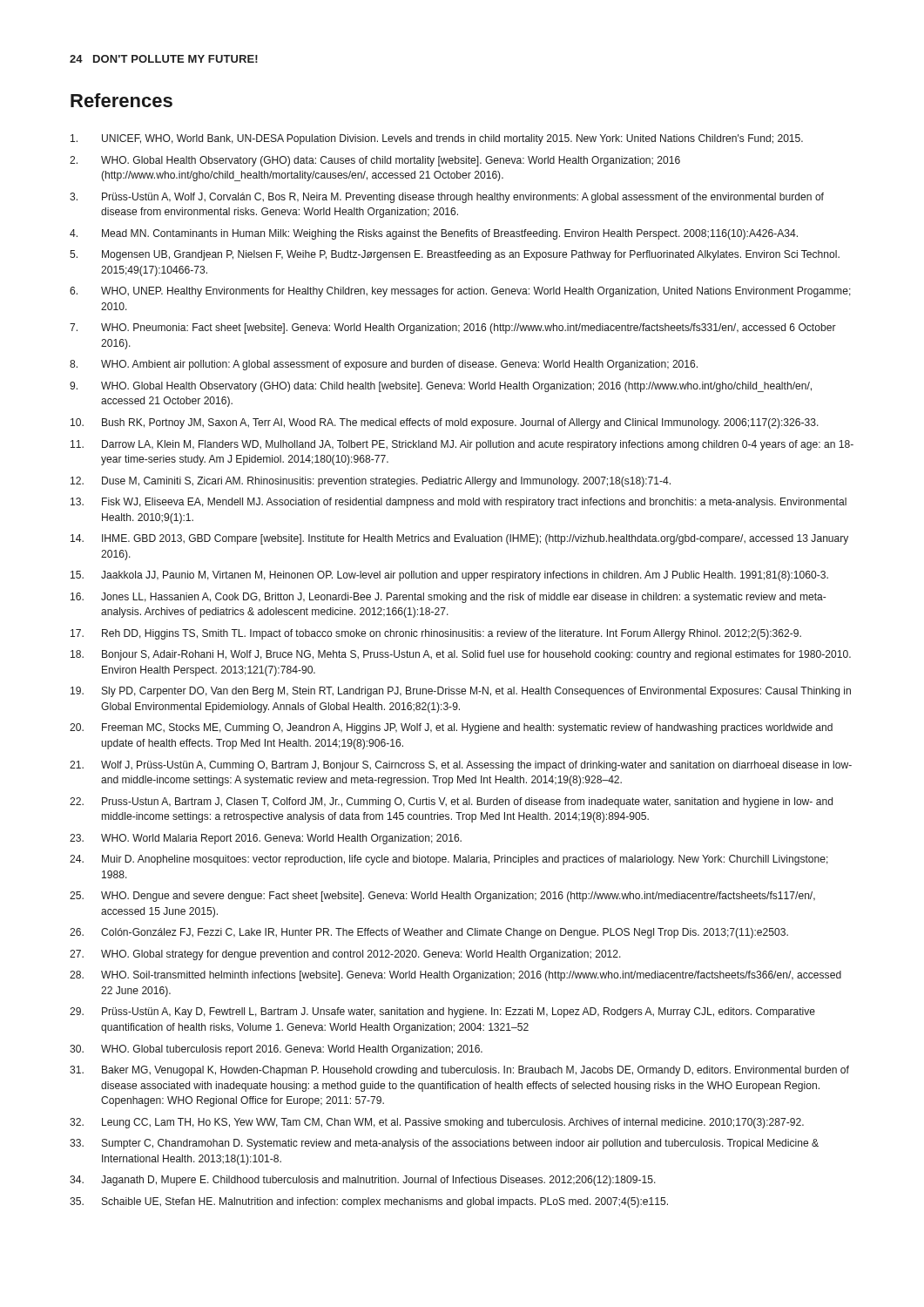This screenshot has width=924, height=1307.
Task: Locate the list item that says "21. Wolf J, Prüss-Ustün A, Cumming O,"
Action: pos(462,773)
